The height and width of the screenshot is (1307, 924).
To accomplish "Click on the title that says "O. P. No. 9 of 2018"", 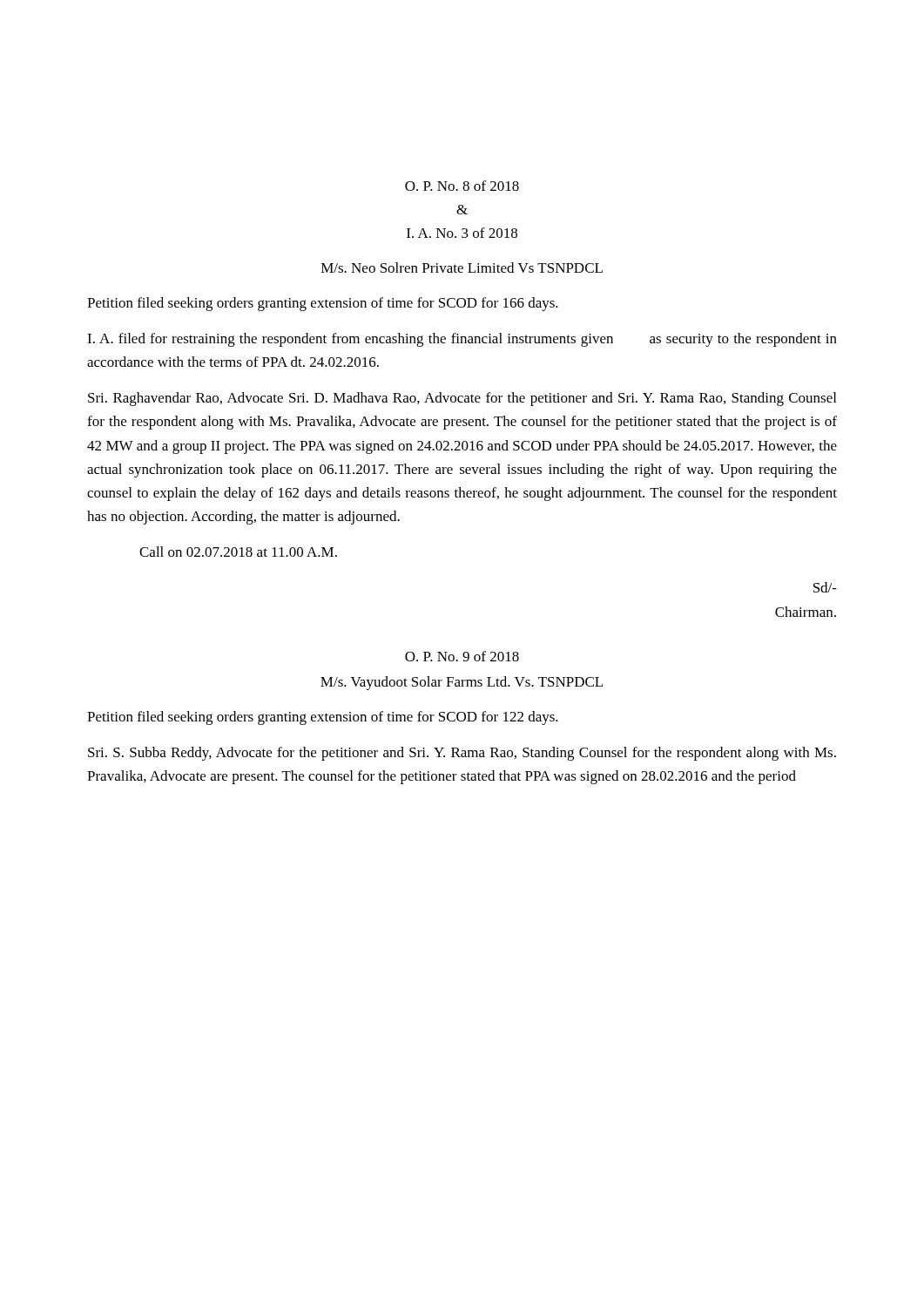I will pos(462,656).
